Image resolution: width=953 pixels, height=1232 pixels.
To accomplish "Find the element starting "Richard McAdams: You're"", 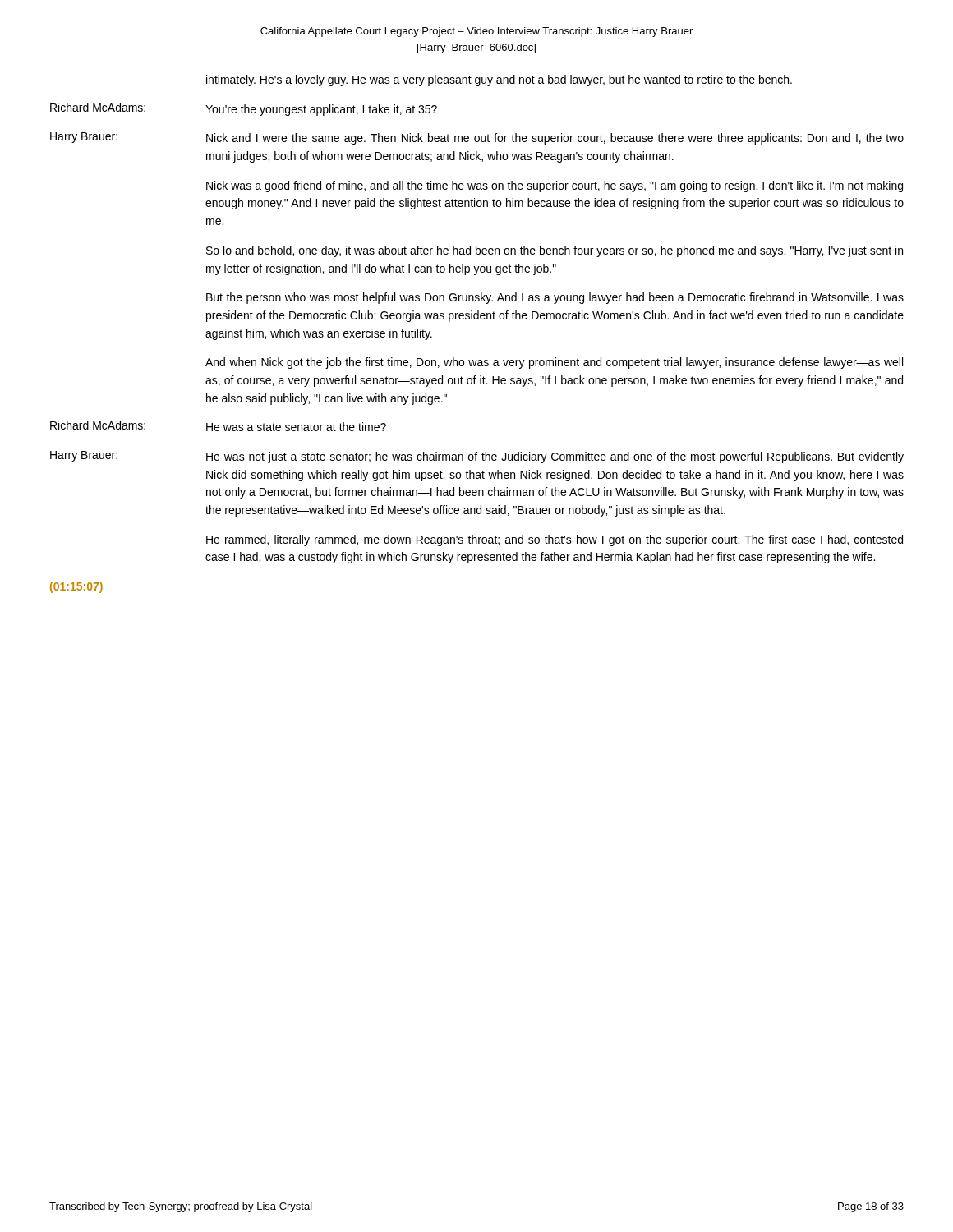I will 244,109.
